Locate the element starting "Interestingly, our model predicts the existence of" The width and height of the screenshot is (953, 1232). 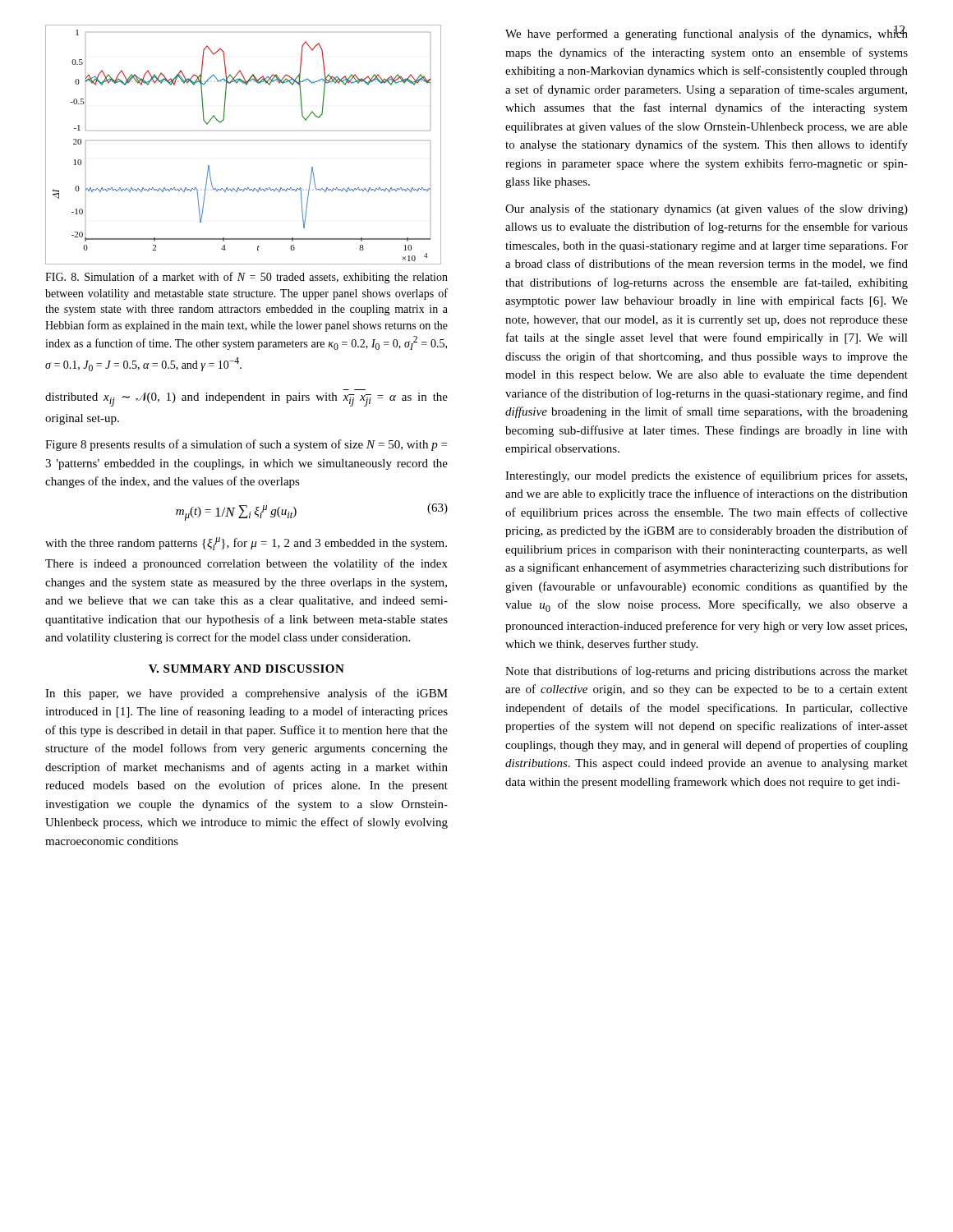707,560
